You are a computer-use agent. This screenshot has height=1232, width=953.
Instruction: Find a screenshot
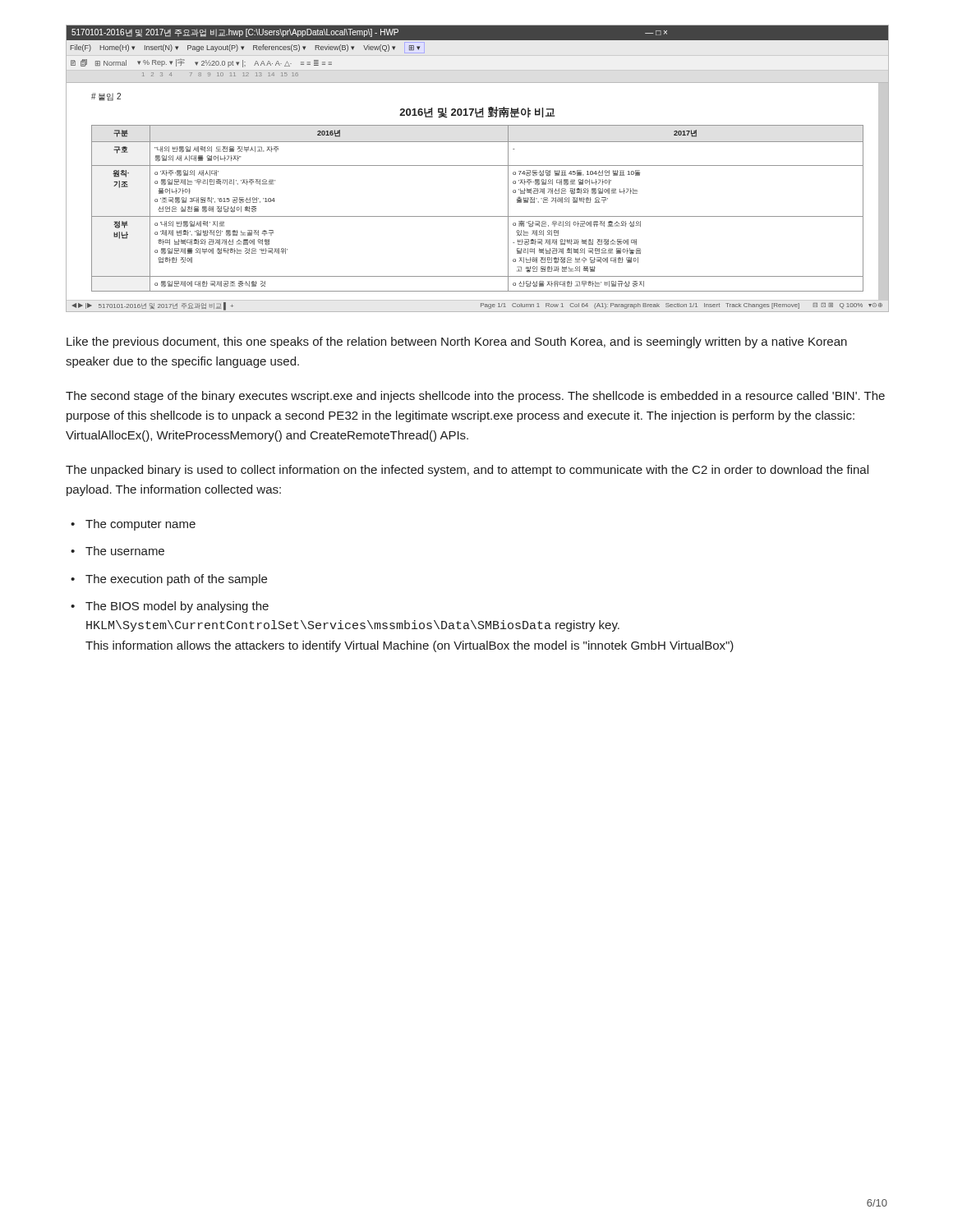point(477,168)
